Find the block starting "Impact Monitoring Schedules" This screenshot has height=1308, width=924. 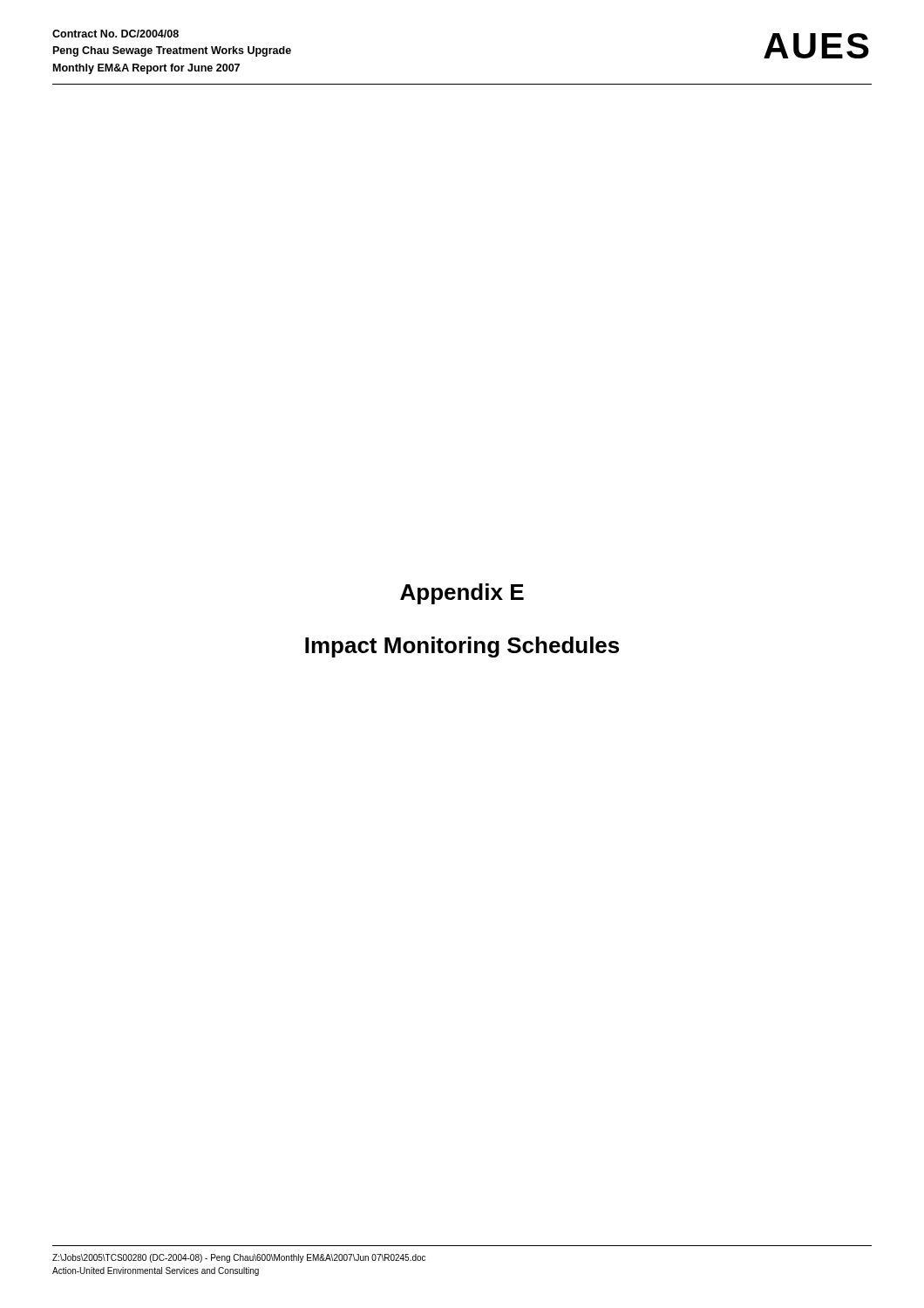click(462, 645)
